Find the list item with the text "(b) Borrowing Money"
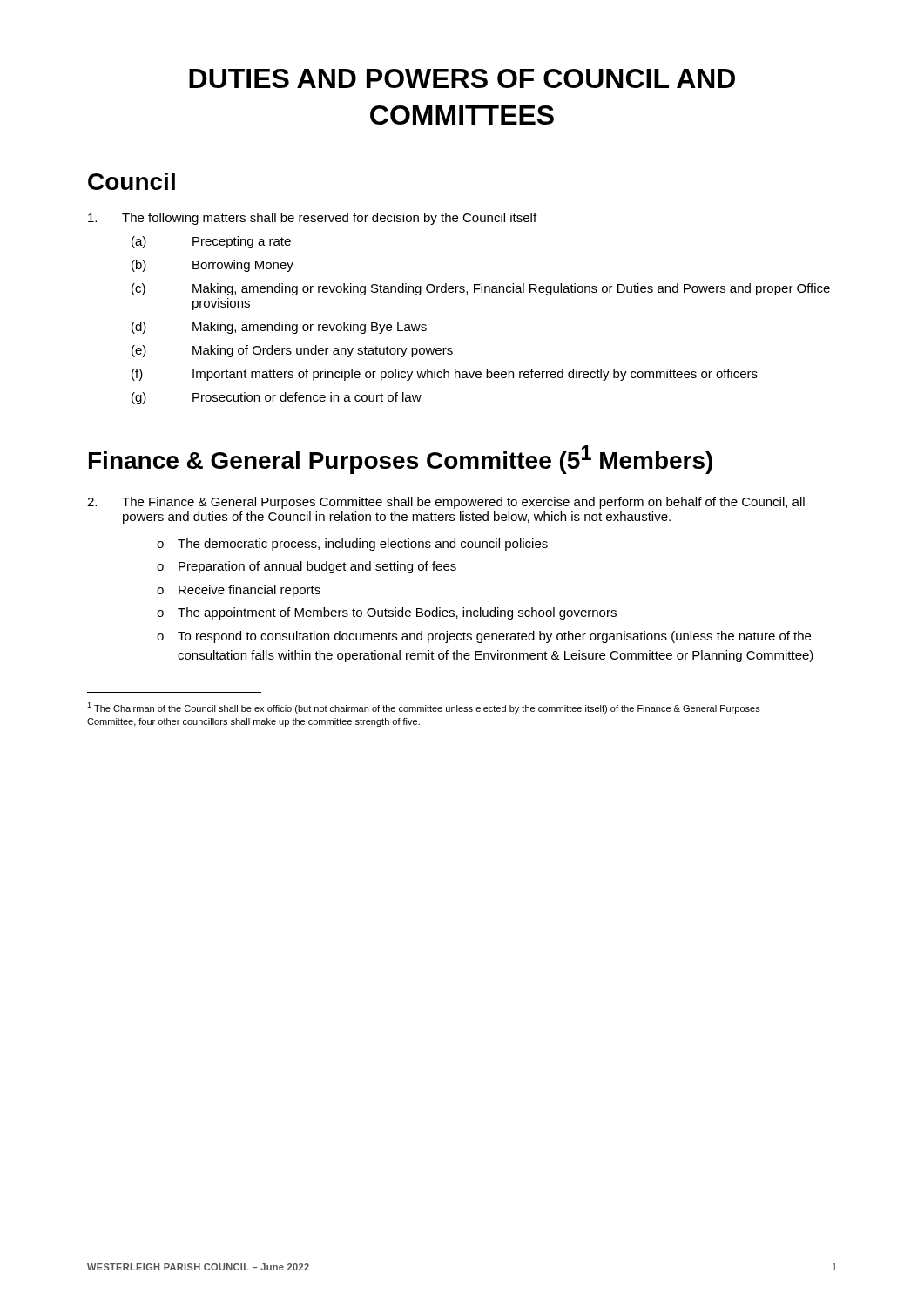Image resolution: width=924 pixels, height=1307 pixels. coord(212,266)
